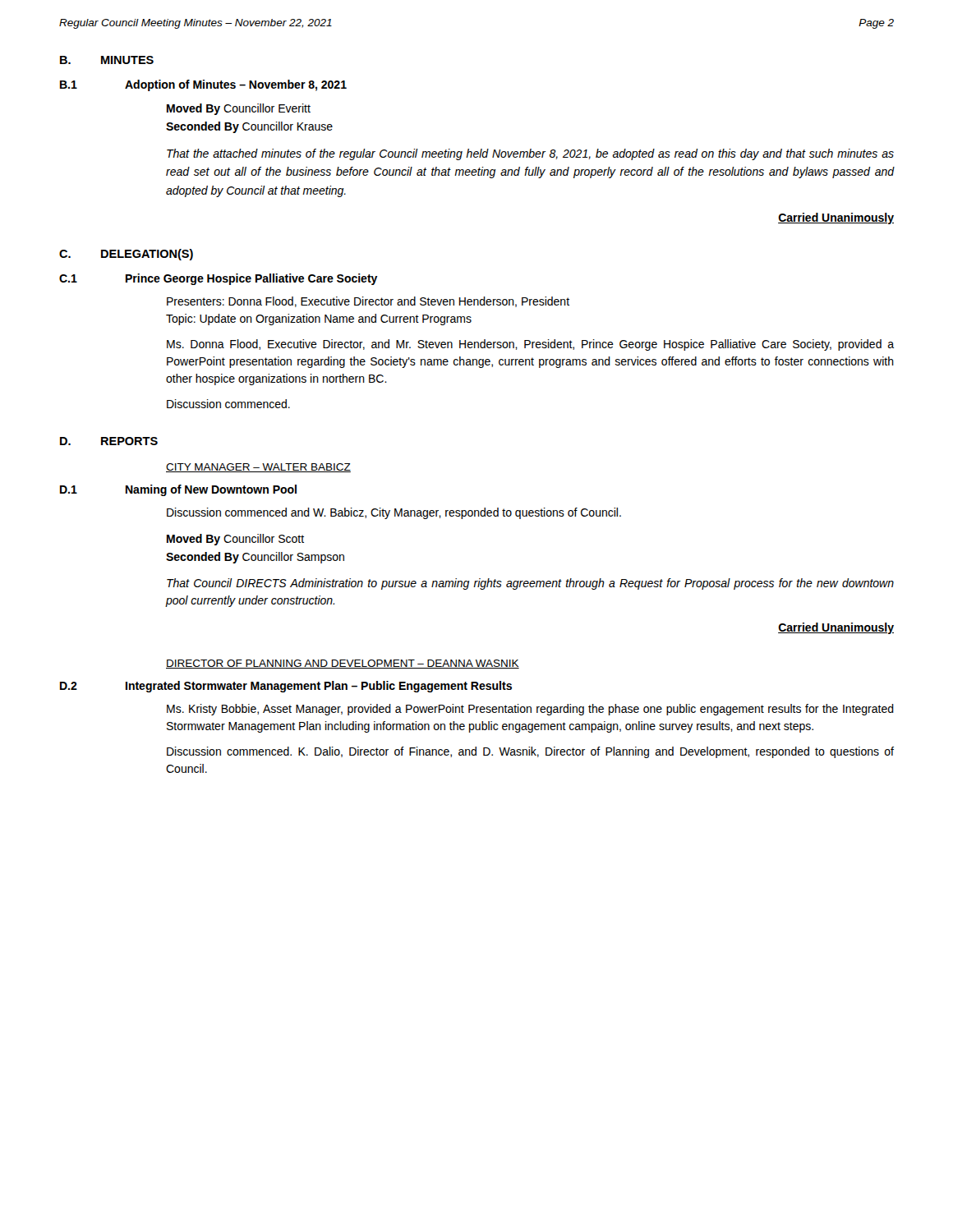
Task: Locate the section header that opens with "B.1 Adoption of Minutes – November 8,"
Action: (x=203, y=85)
